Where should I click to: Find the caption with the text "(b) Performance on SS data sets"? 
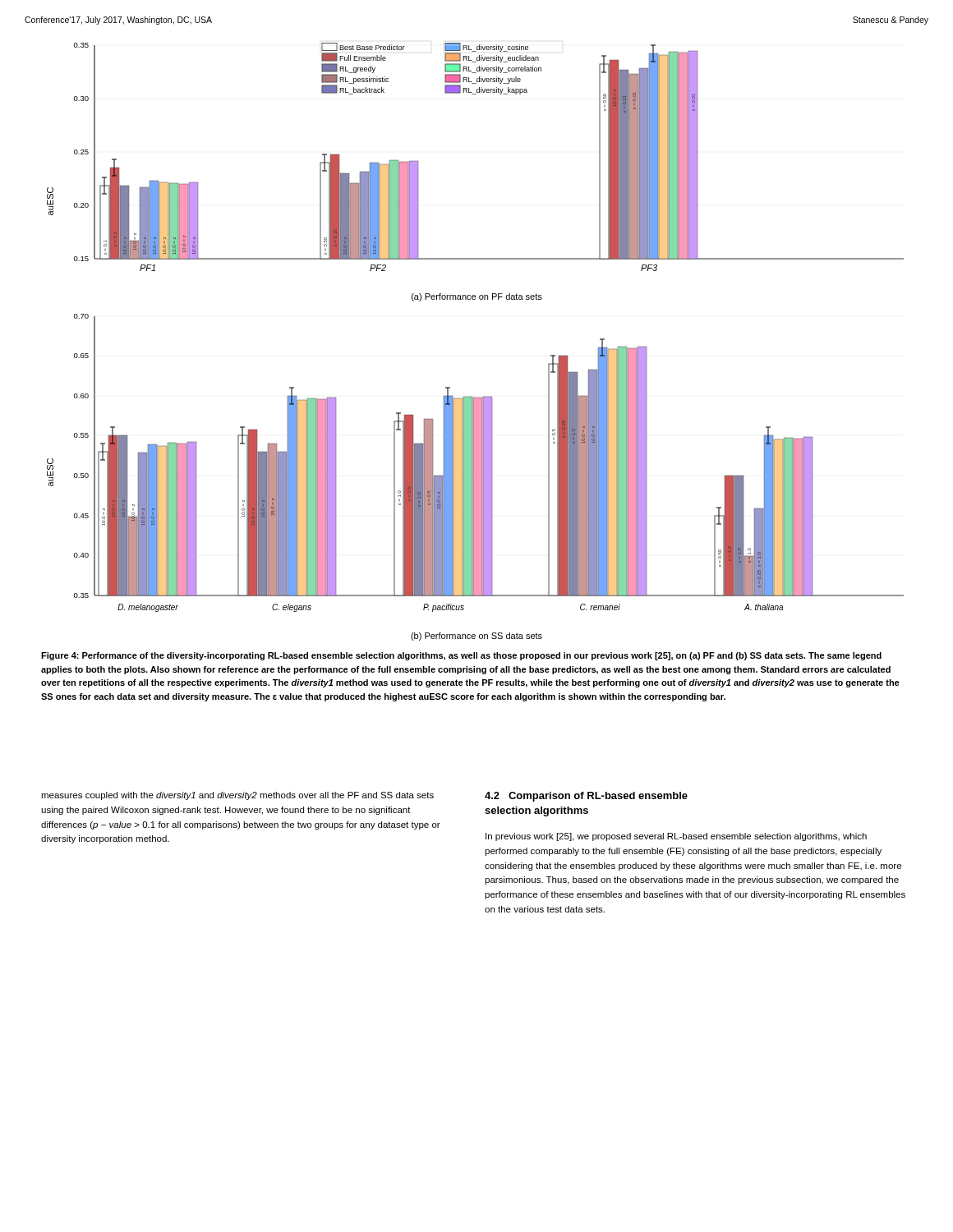coord(476,636)
